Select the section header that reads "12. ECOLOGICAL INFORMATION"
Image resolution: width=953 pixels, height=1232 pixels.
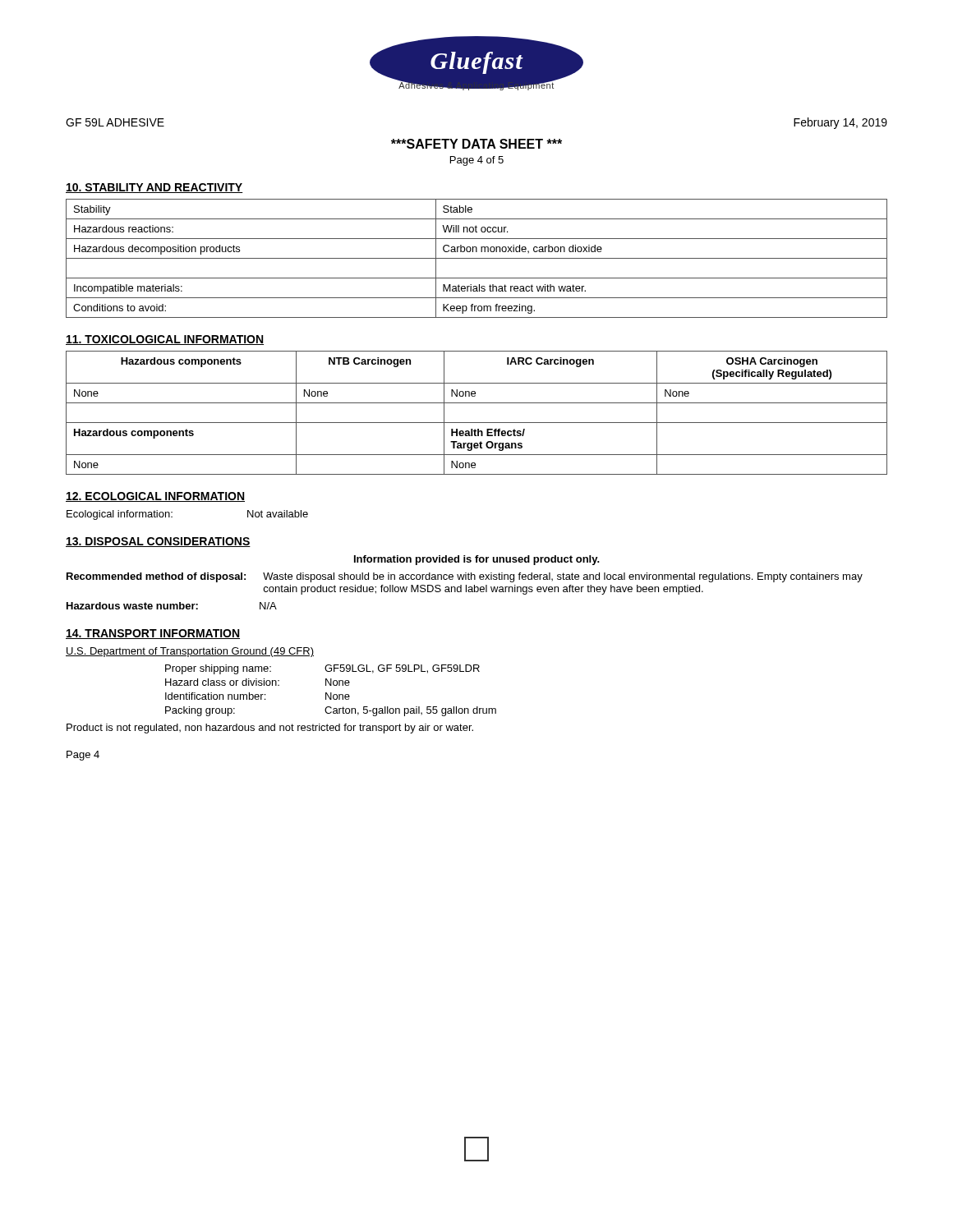(x=155, y=496)
